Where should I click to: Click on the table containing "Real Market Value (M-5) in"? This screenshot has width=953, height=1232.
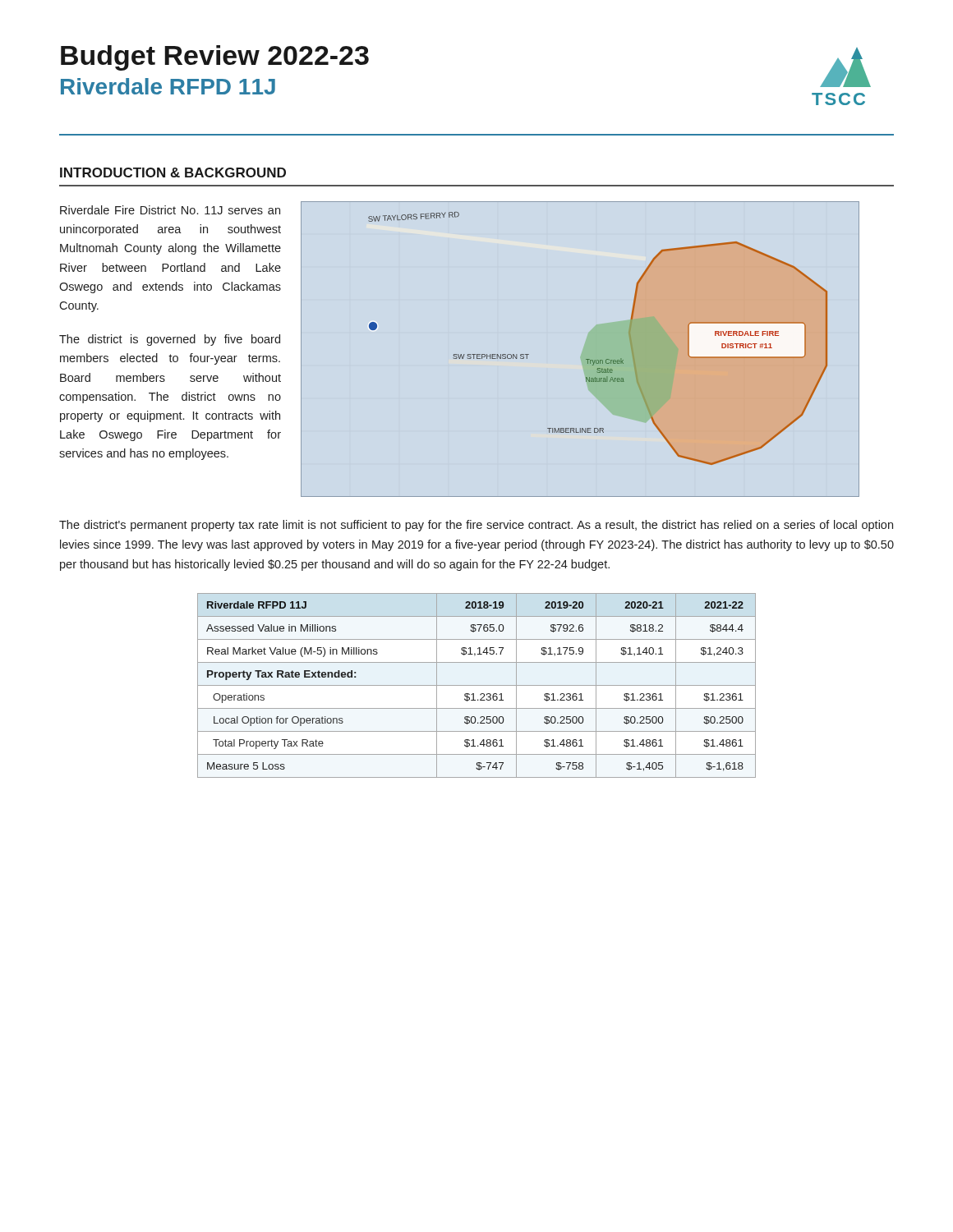click(x=476, y=685)
